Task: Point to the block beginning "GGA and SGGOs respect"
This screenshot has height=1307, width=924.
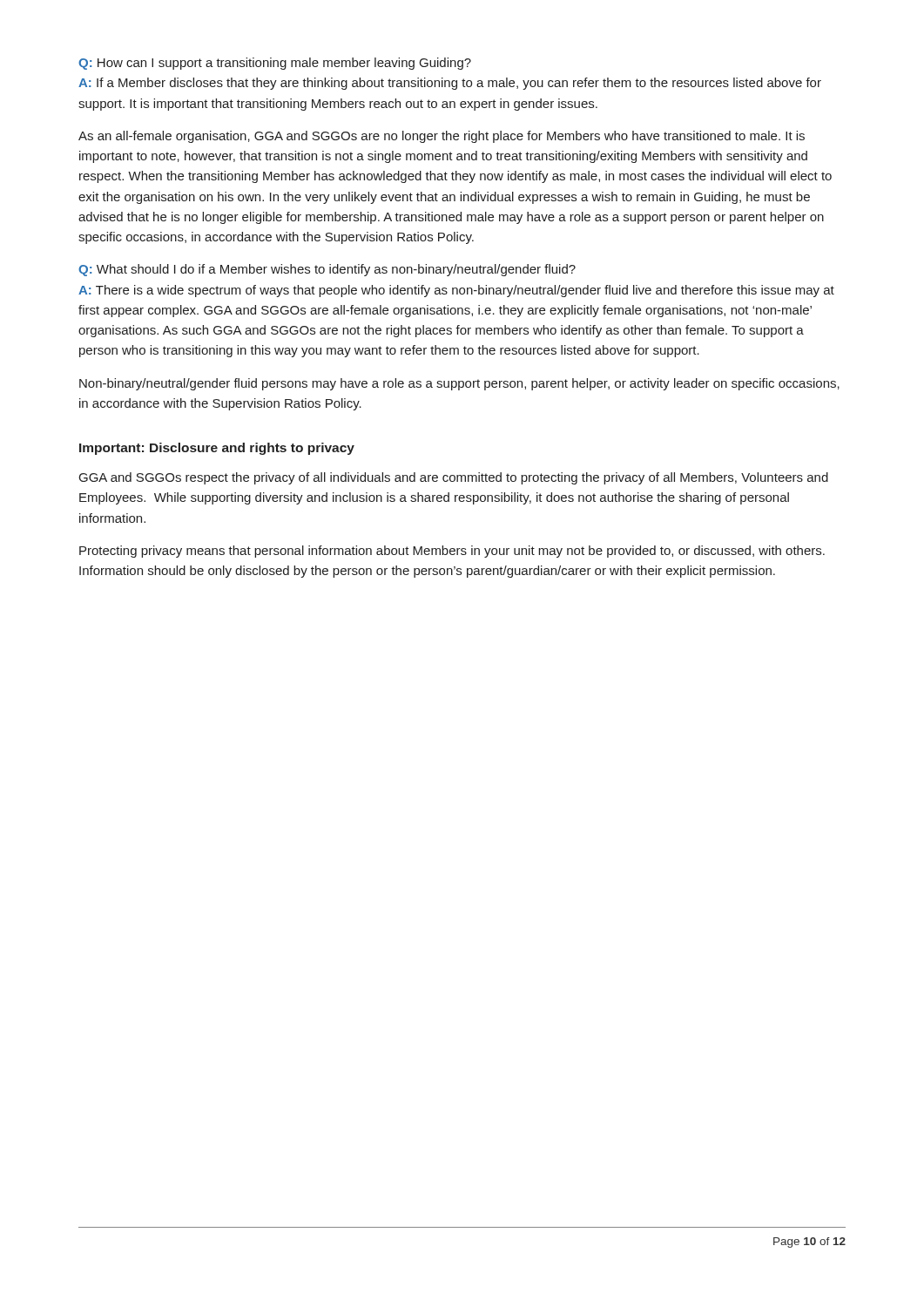Action: 462,497
